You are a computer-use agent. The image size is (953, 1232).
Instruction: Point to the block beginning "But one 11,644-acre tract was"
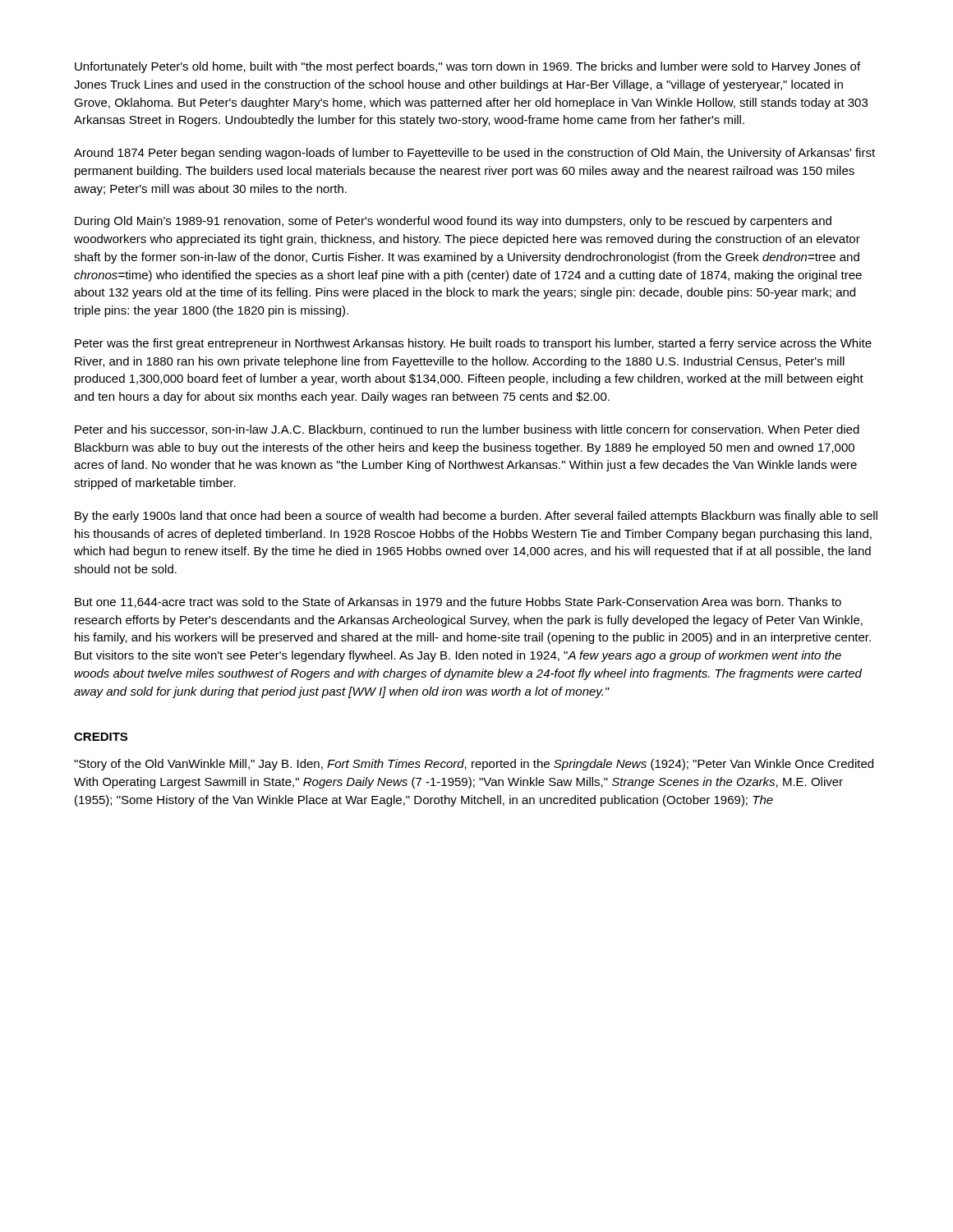tap(473, 646)
